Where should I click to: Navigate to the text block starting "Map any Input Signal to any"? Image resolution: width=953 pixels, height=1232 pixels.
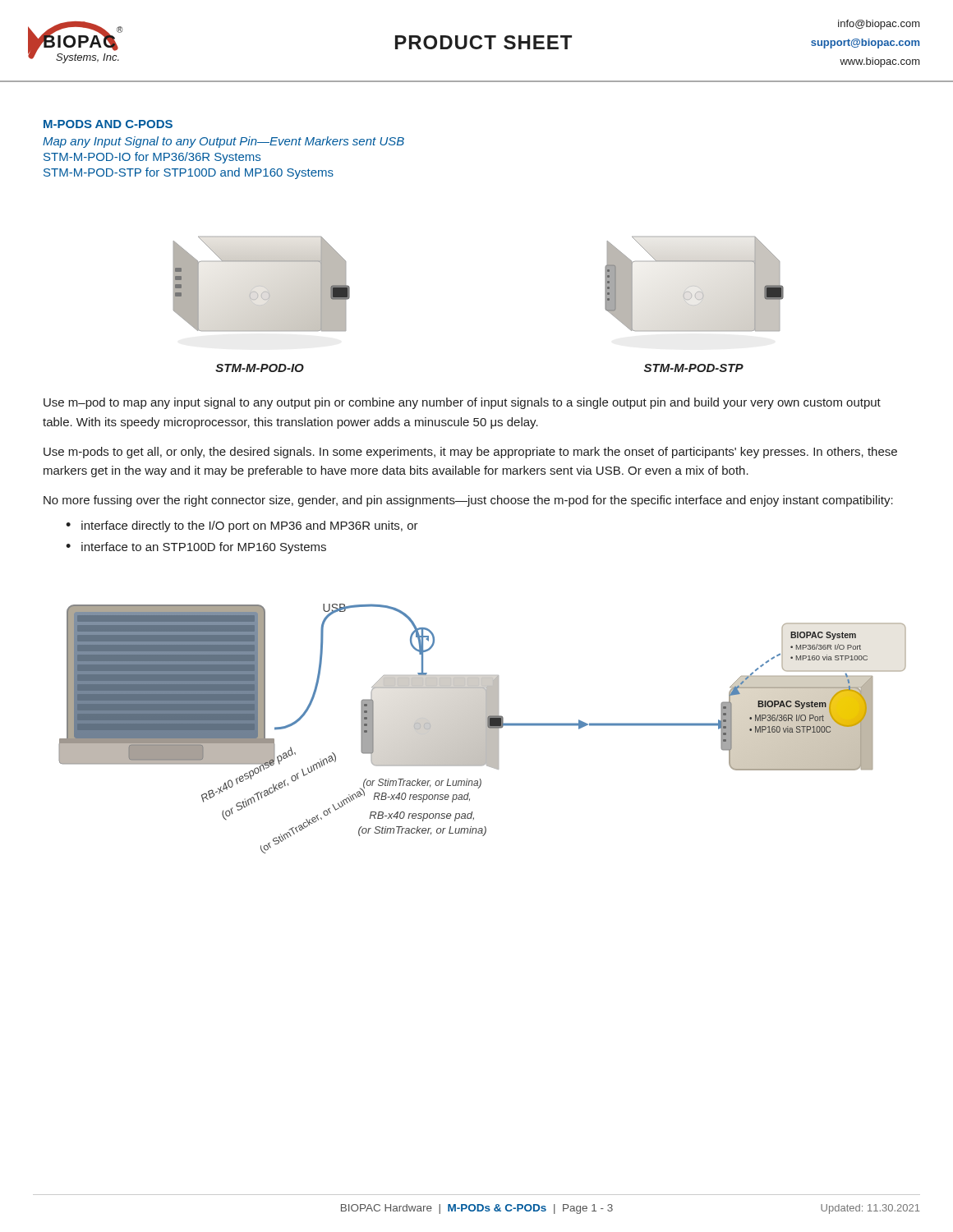(224, 141)
